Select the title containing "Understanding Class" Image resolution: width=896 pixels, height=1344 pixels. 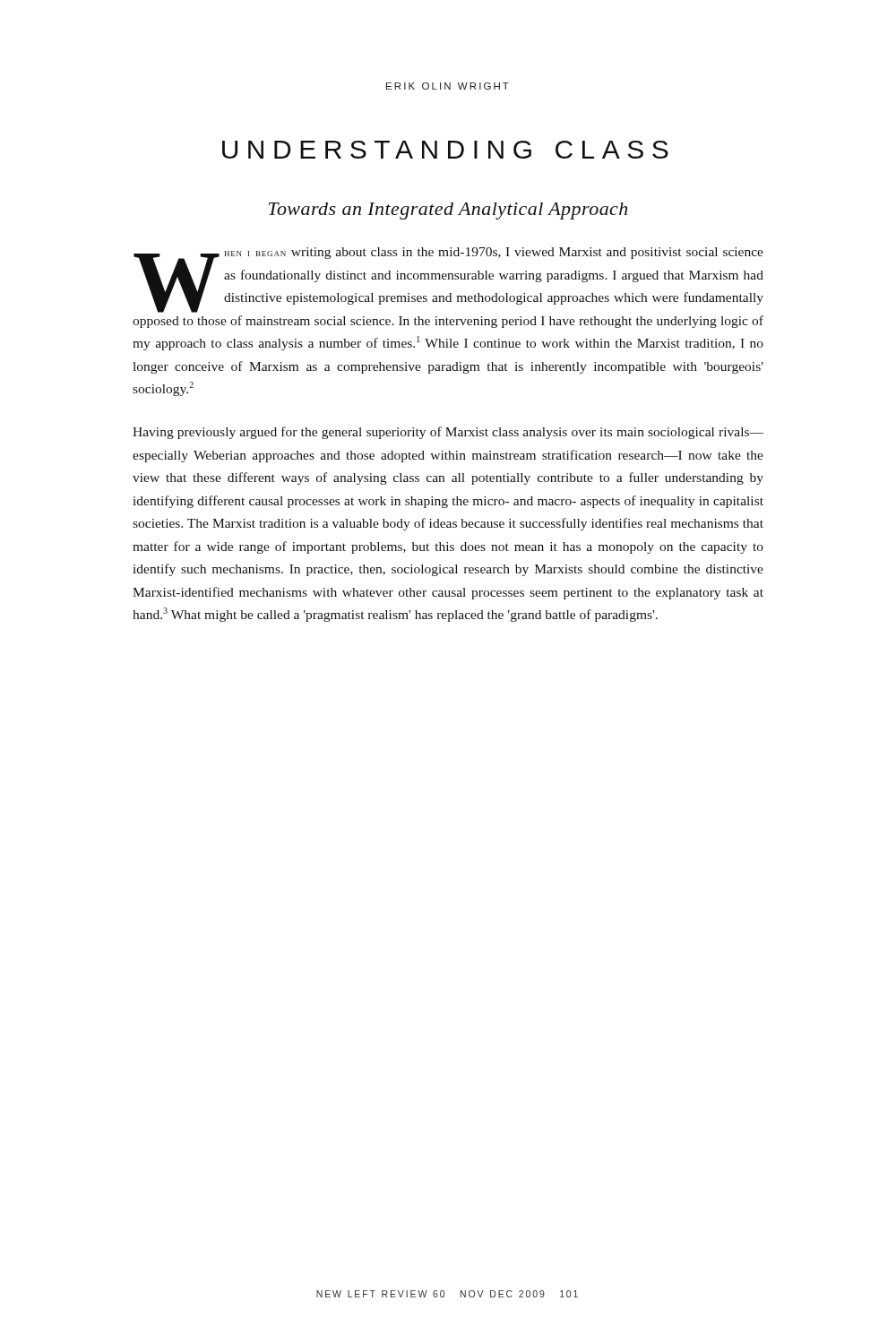point(448,149)
